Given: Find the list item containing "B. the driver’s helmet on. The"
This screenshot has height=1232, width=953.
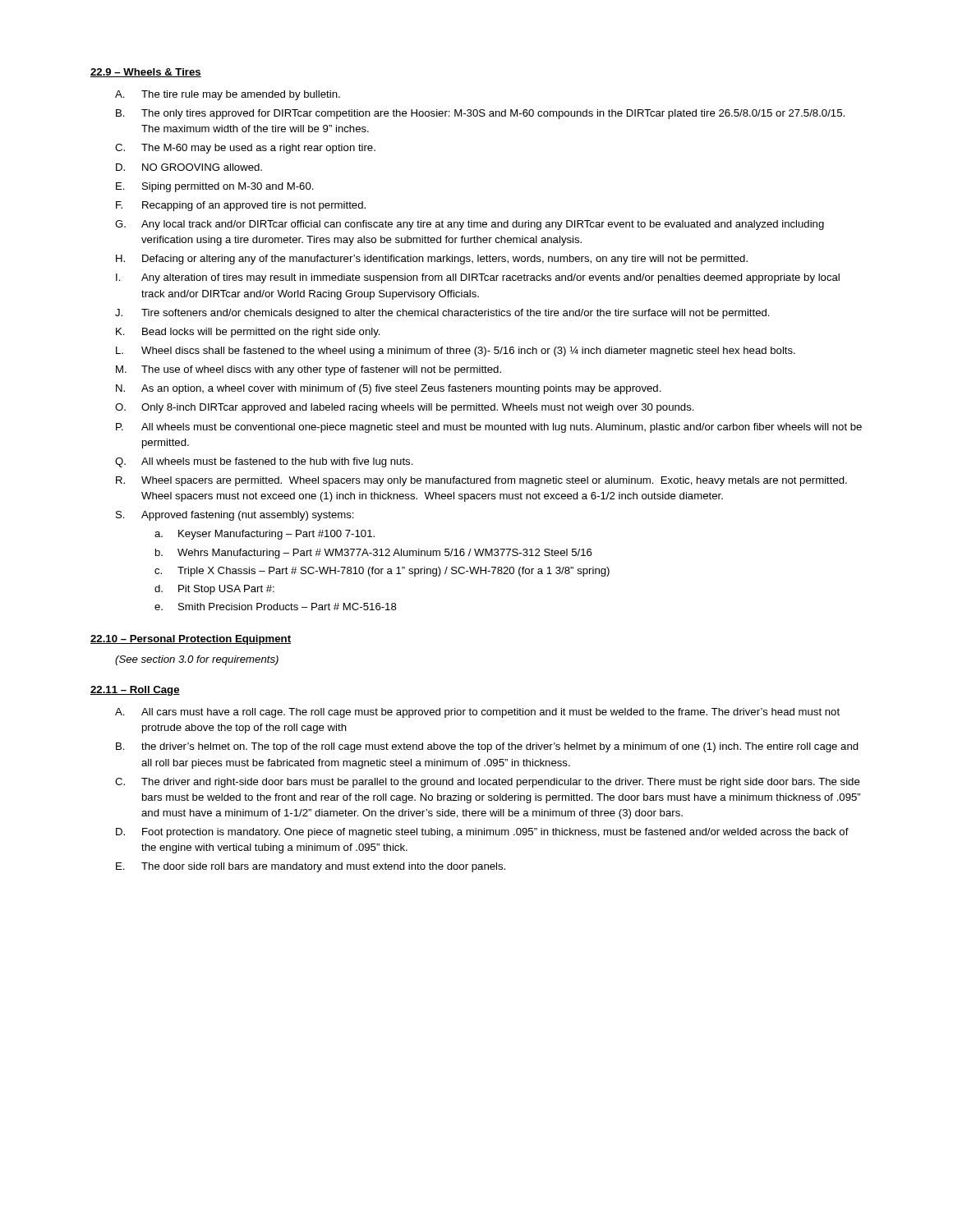Looking at the screenshot, I should [x=489, y=754].
